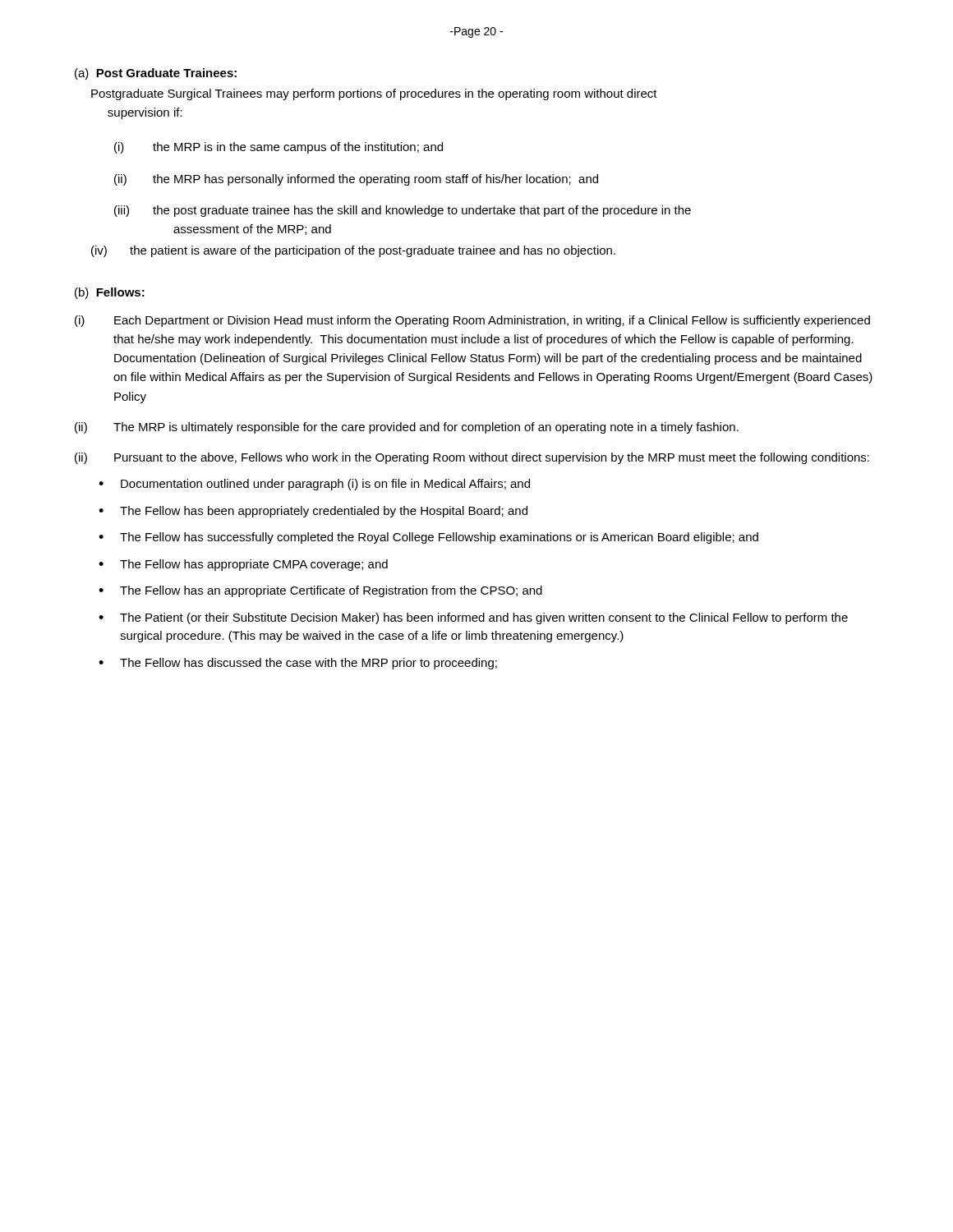Click on the list item that reads "(i) the MRP is in the same campus"

pyautogui.click(x=279, y=148)
